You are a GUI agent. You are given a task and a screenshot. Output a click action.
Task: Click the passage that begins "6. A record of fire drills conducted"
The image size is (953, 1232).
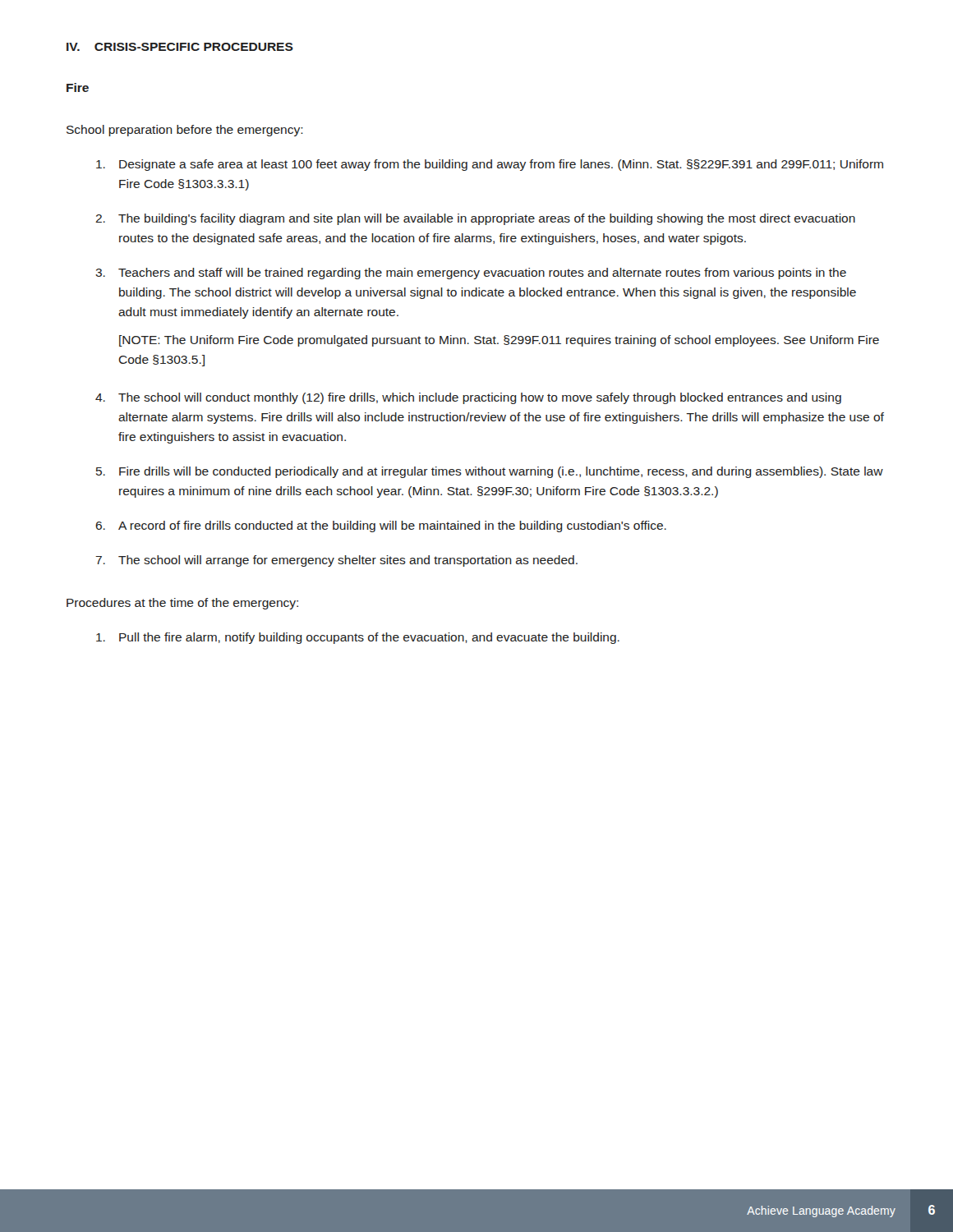pos(381,526)
